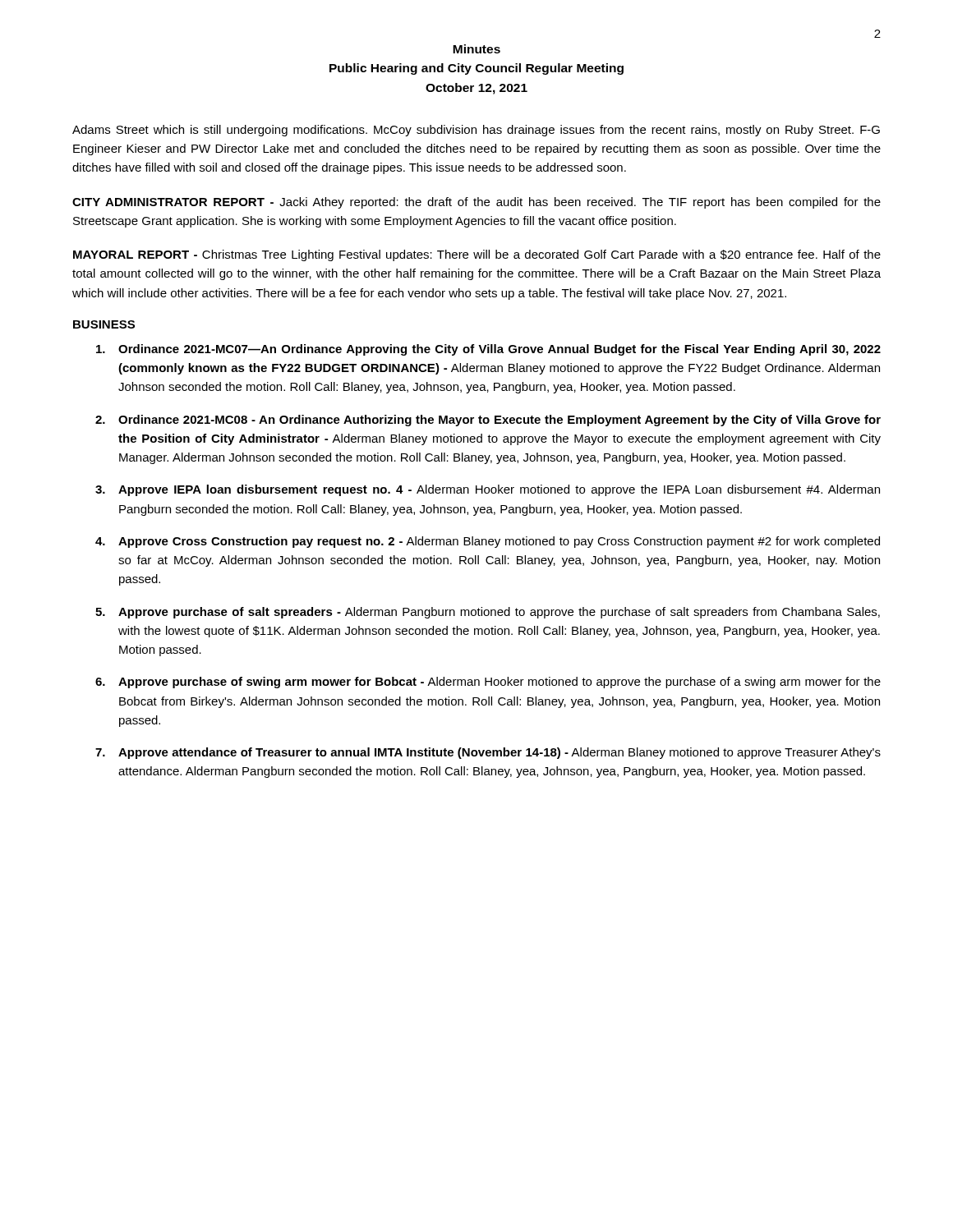Screen dimensions: 1232x953
Task: Select the element starting "MAYORAL REPORT - Christmas Tree Lighting Festival updates:"
Action: (476, 273)
